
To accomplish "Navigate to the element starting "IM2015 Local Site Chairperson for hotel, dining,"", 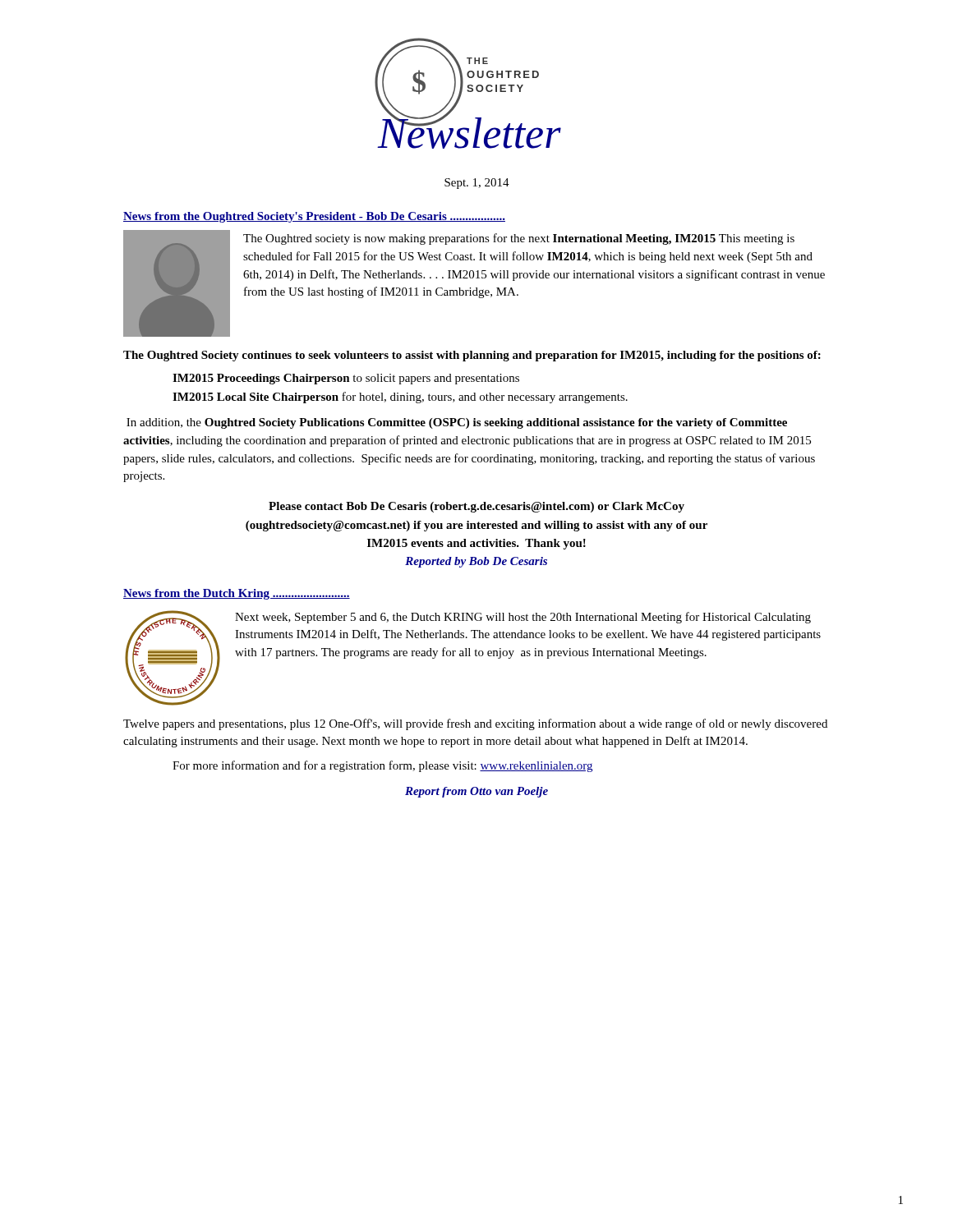I will 400,396.
